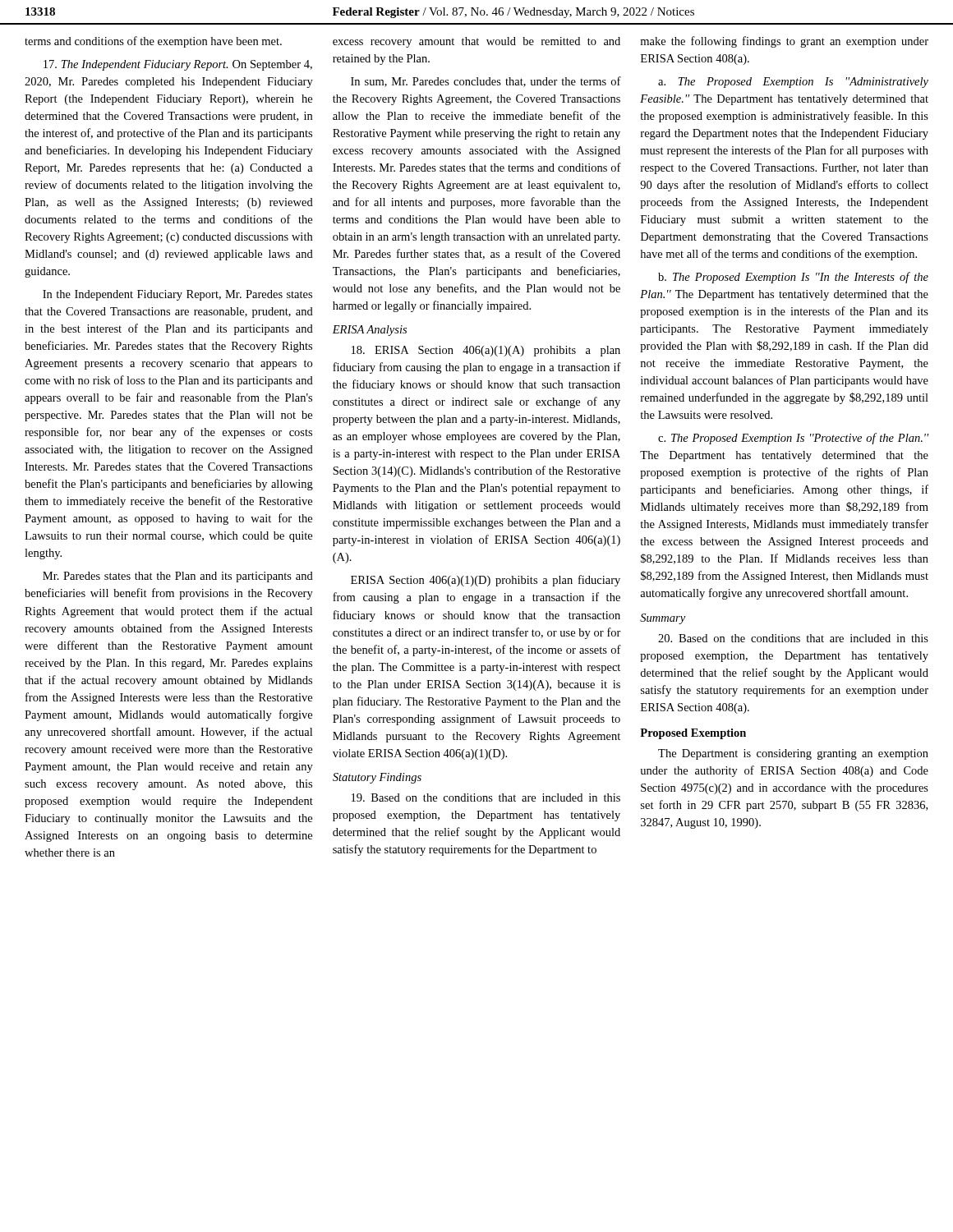This screenshot has height=1232, width=953.
Task: Click on the text block that says "excess recovery amount that would be remitted"
Action: [x=477, y=174]
